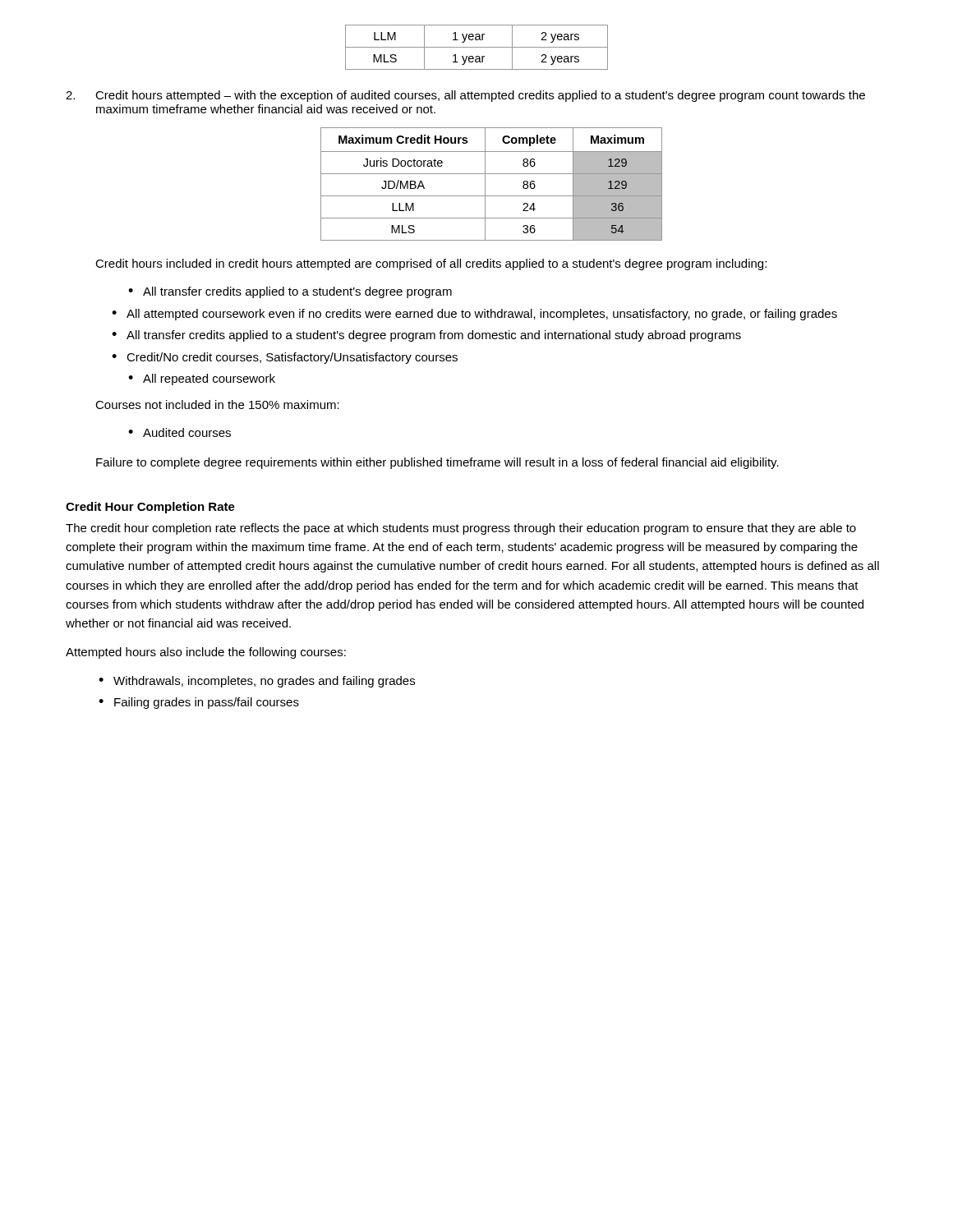Locate the list item containing "• Audited courses"
The width and height of the screenshot is (953, 1232).
180,432
